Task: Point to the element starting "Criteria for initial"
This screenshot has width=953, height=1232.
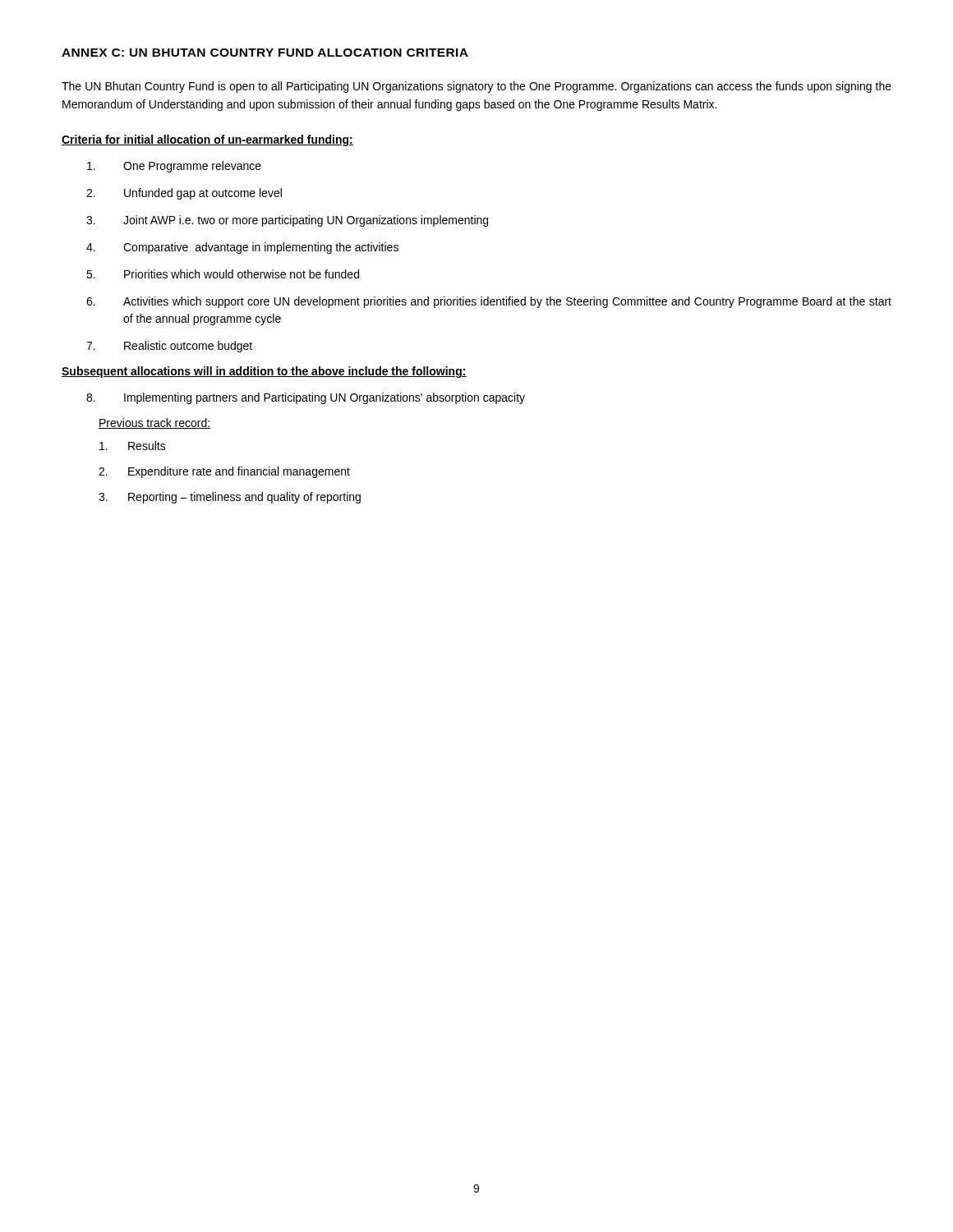Action: [207, 140]
